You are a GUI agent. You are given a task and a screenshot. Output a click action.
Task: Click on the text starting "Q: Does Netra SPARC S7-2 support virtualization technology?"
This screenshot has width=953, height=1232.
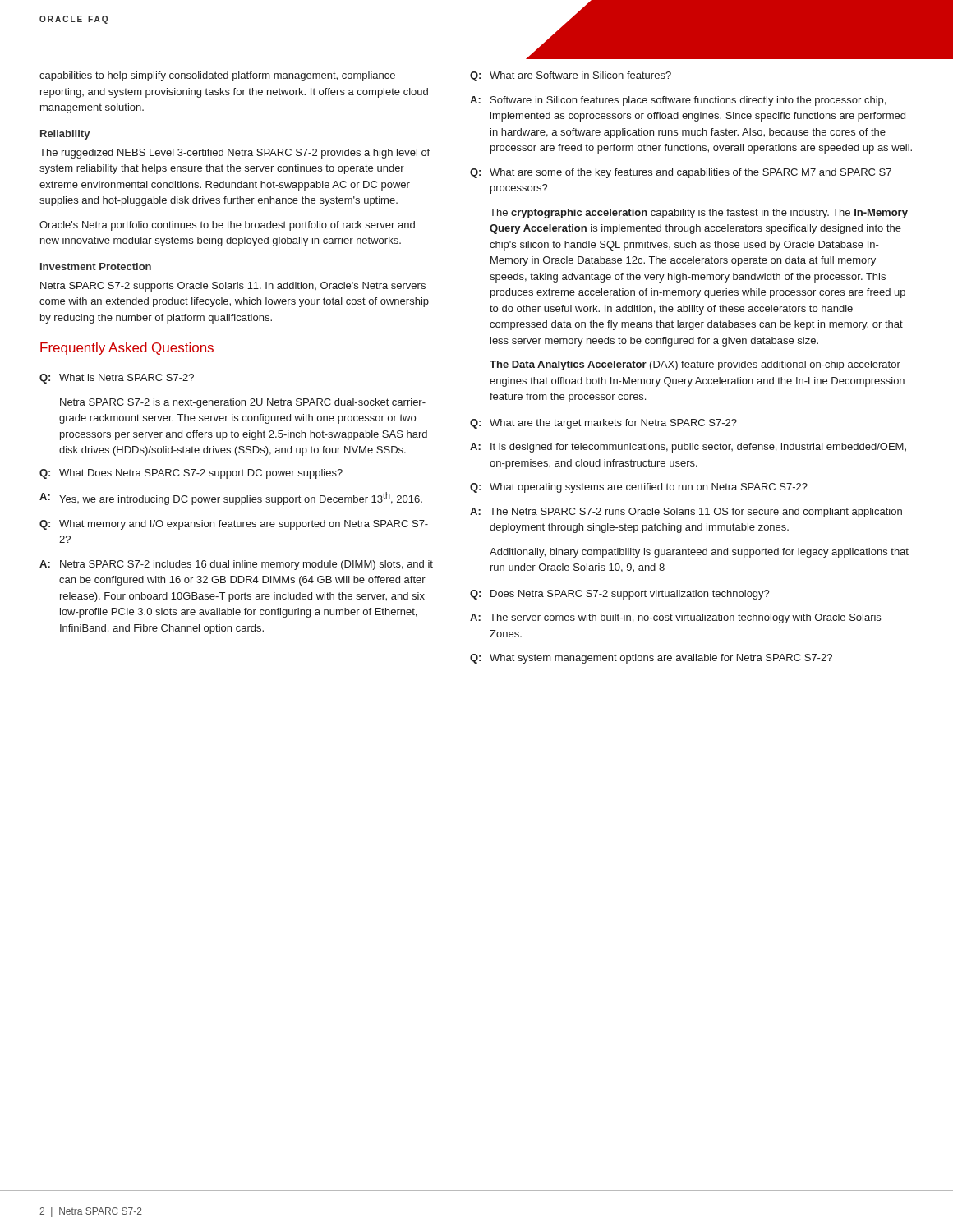pyautogui.click(x=692, y=593)
